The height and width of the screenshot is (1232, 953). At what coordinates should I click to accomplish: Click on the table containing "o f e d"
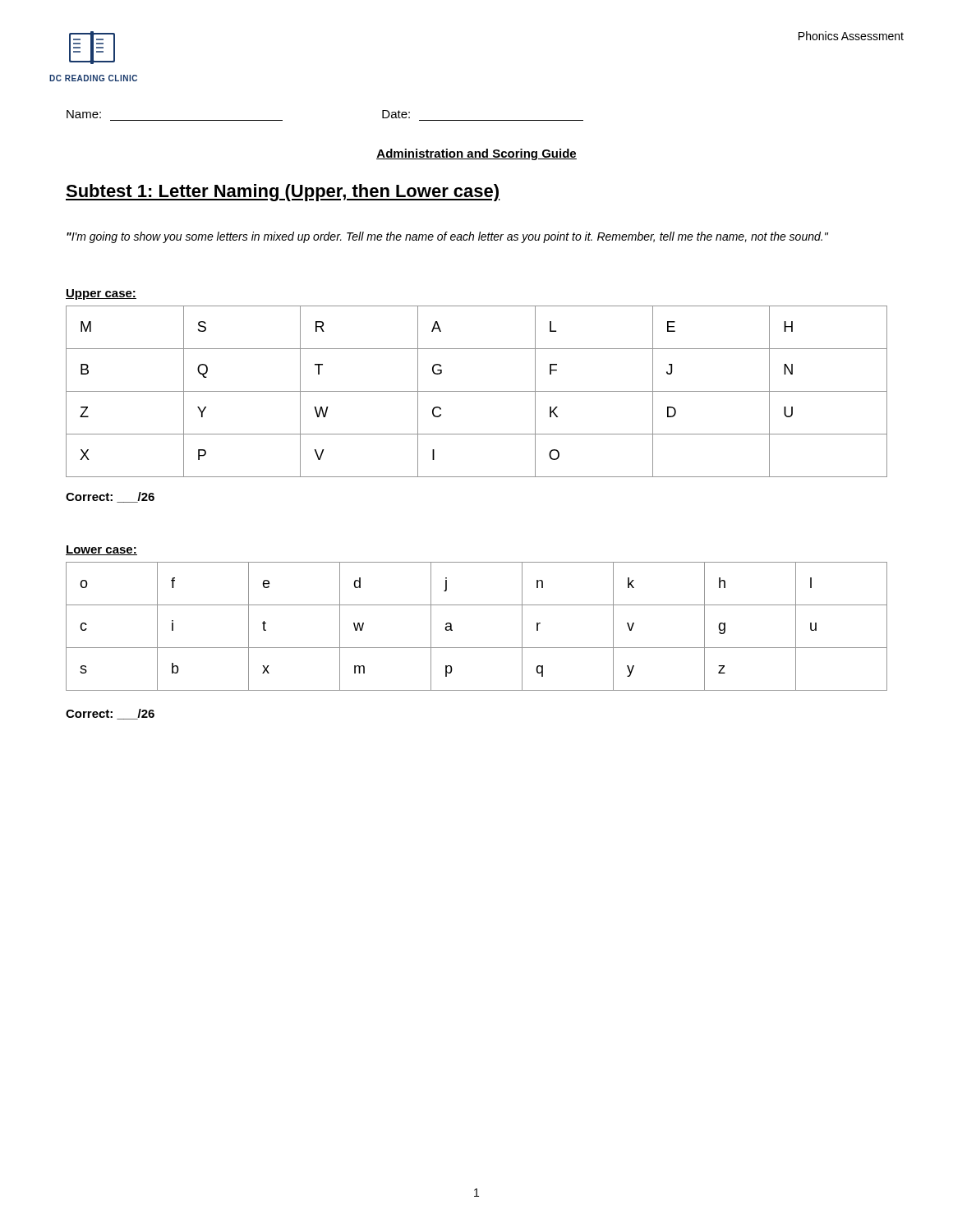point(476,626)
